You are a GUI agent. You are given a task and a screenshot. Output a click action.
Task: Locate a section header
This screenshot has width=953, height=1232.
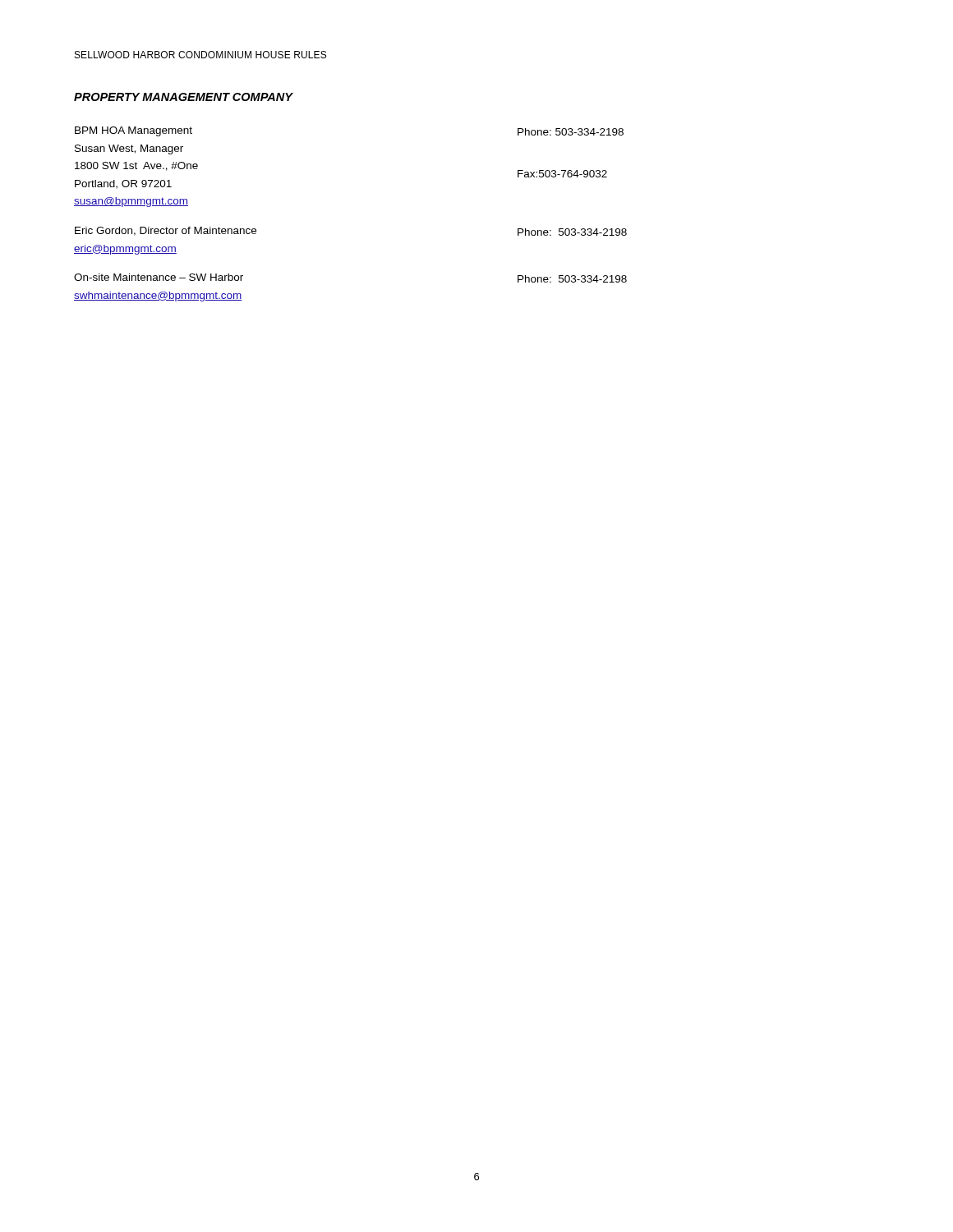(183, 97)
